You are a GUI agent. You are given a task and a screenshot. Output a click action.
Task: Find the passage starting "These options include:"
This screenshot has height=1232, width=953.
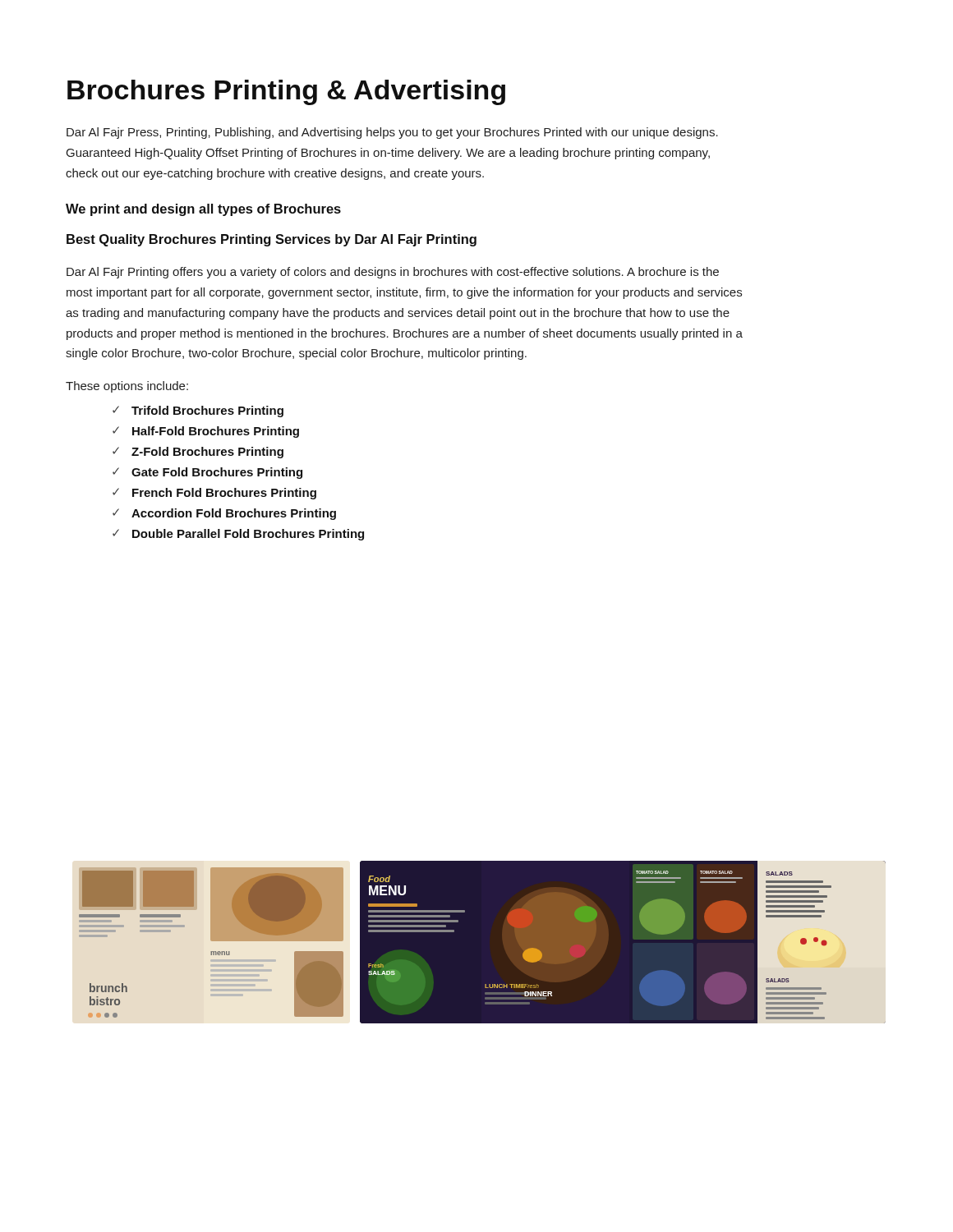(127, 386)
